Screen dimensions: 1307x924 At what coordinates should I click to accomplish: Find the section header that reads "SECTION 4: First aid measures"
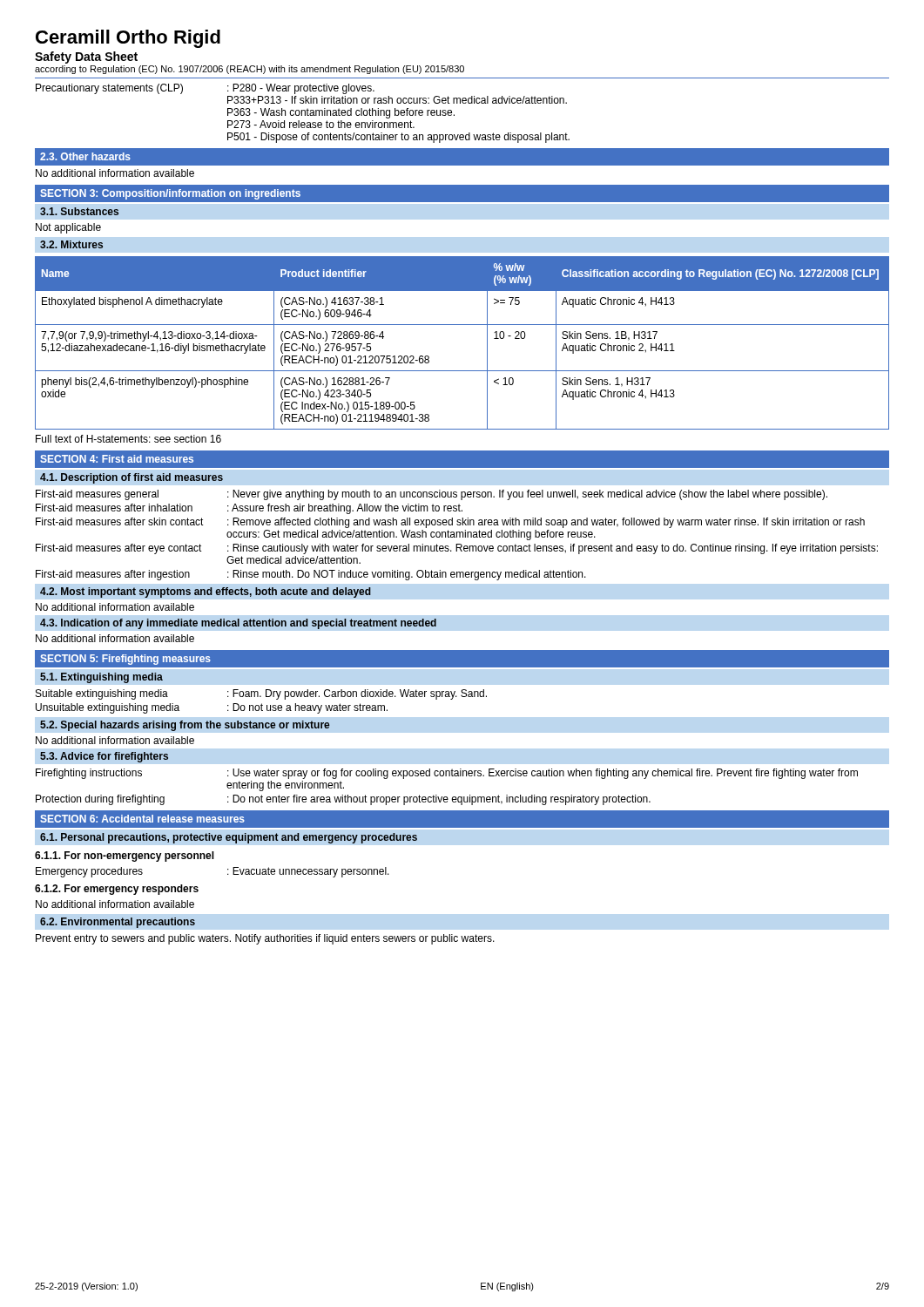click(117, 459)
